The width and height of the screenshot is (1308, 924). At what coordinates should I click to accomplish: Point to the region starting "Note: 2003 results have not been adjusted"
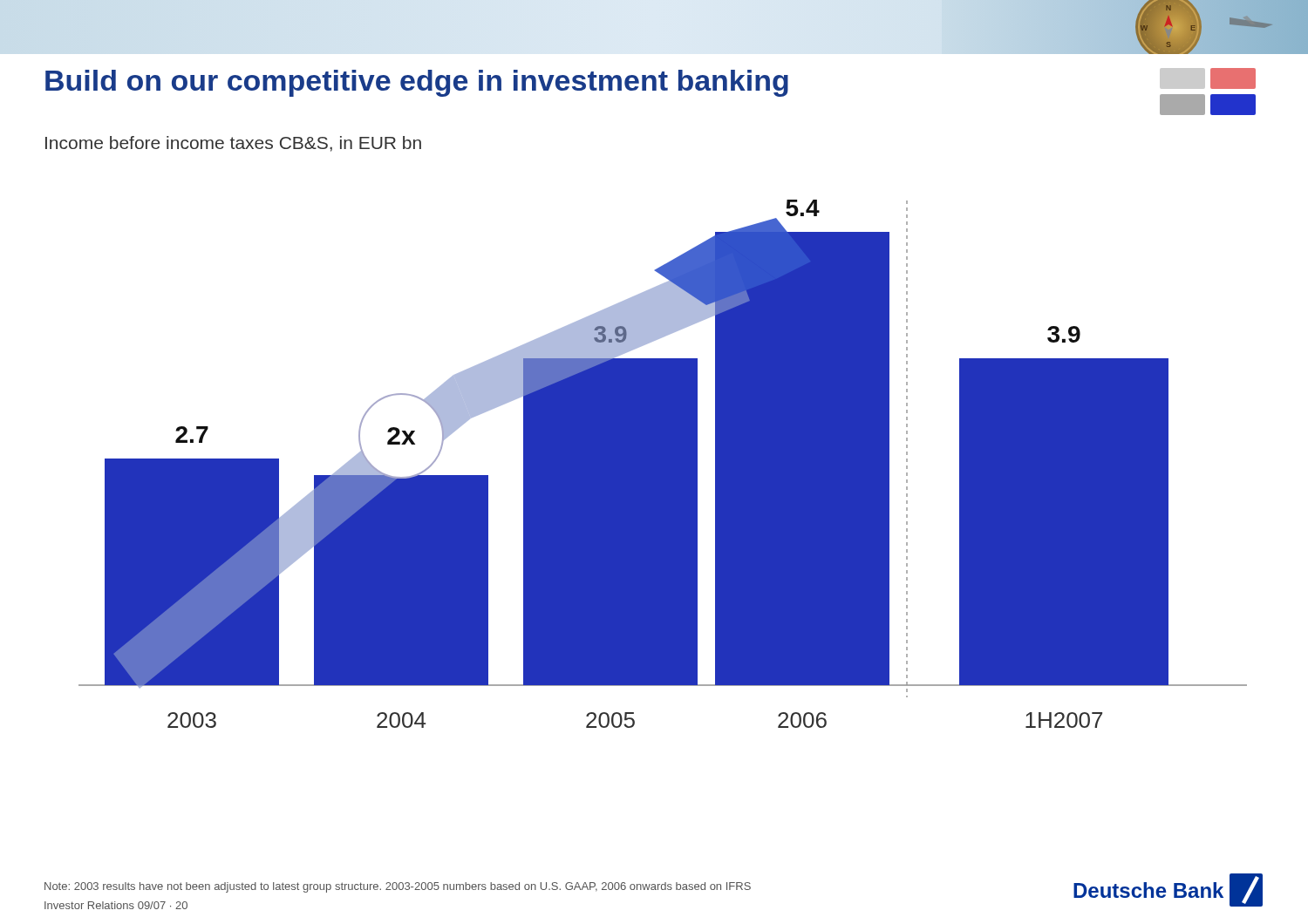(397, 886)
